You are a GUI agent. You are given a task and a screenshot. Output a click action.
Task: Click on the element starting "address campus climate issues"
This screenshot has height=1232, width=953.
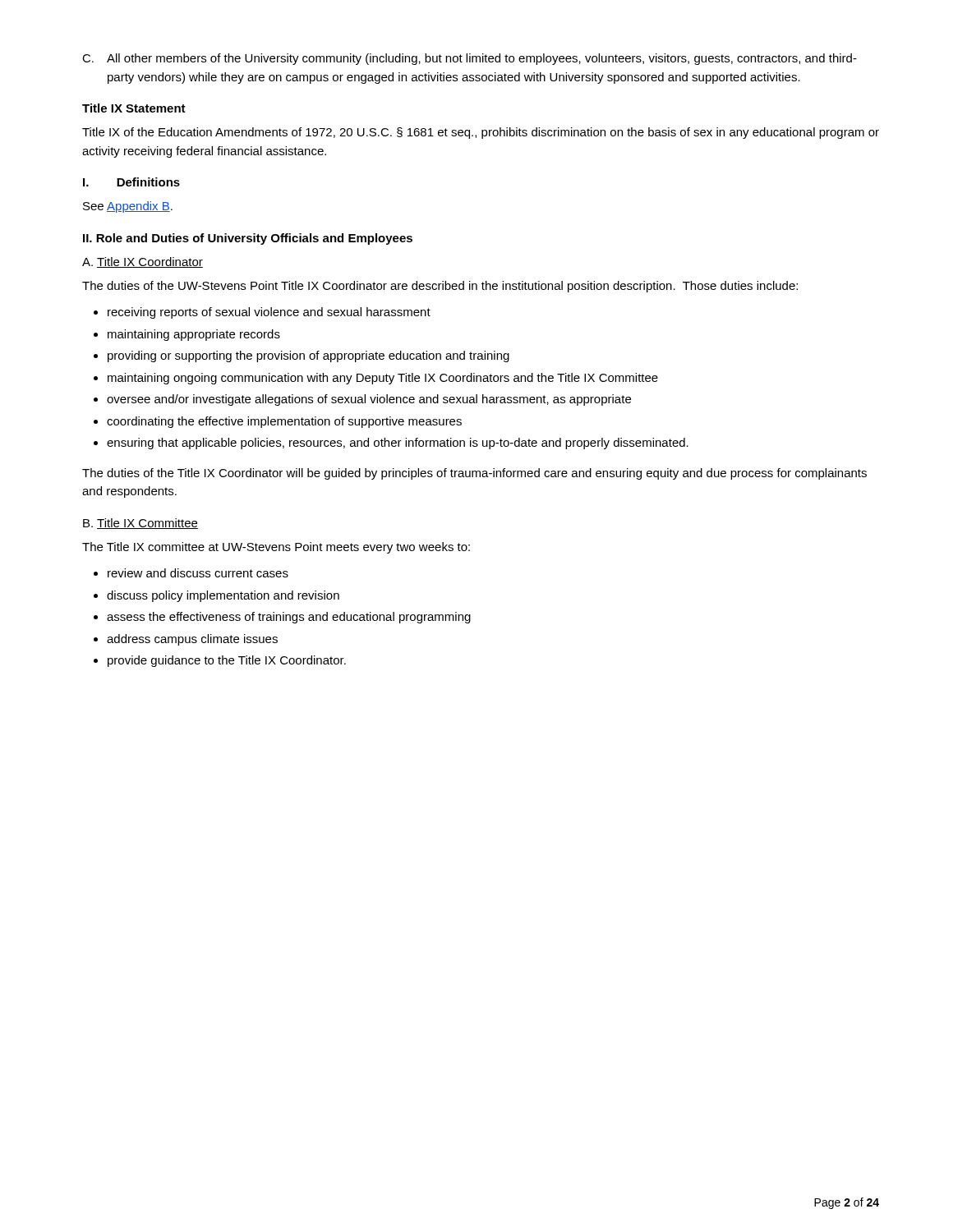192,638
